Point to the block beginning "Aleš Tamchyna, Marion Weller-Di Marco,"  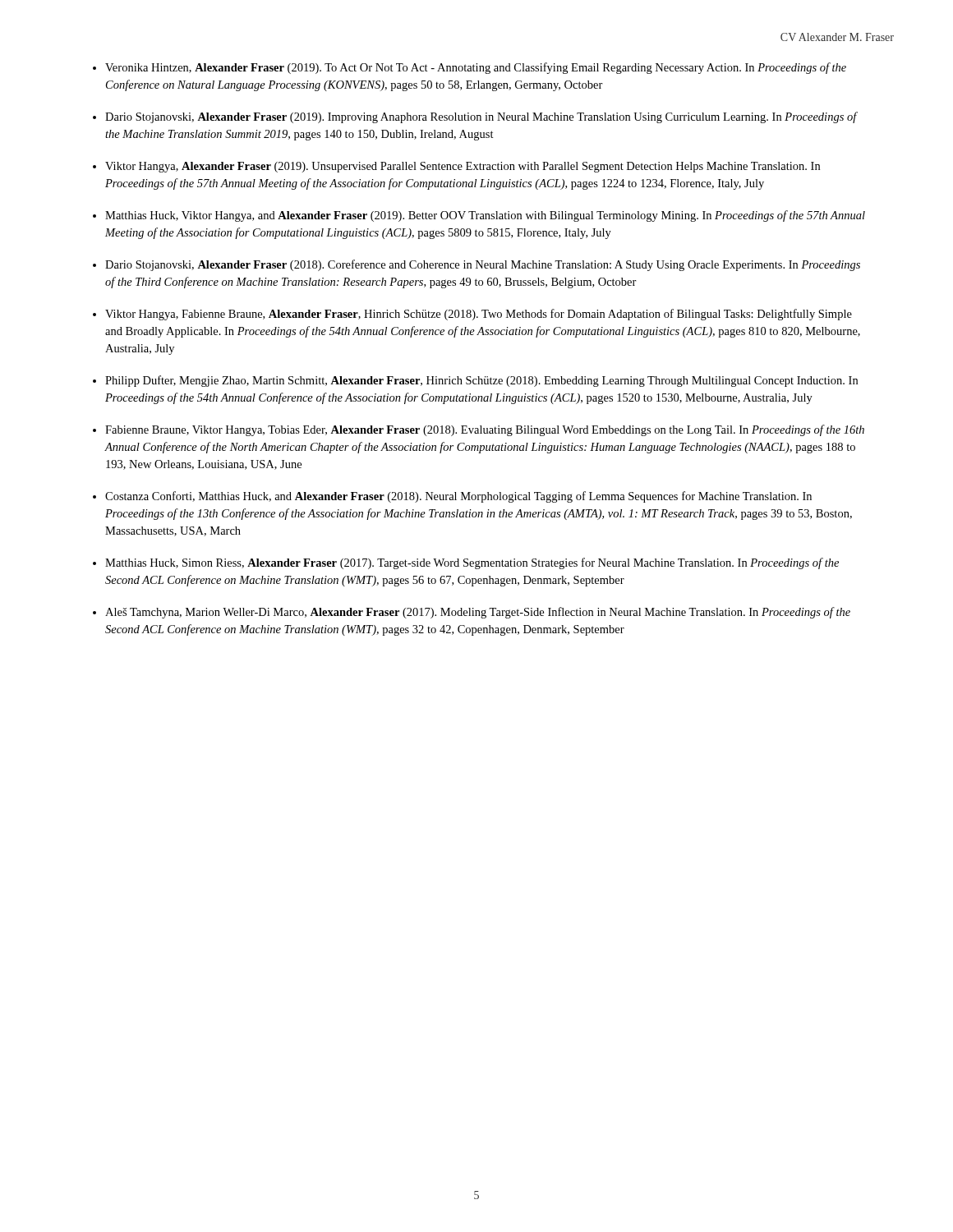coord(478,621)
